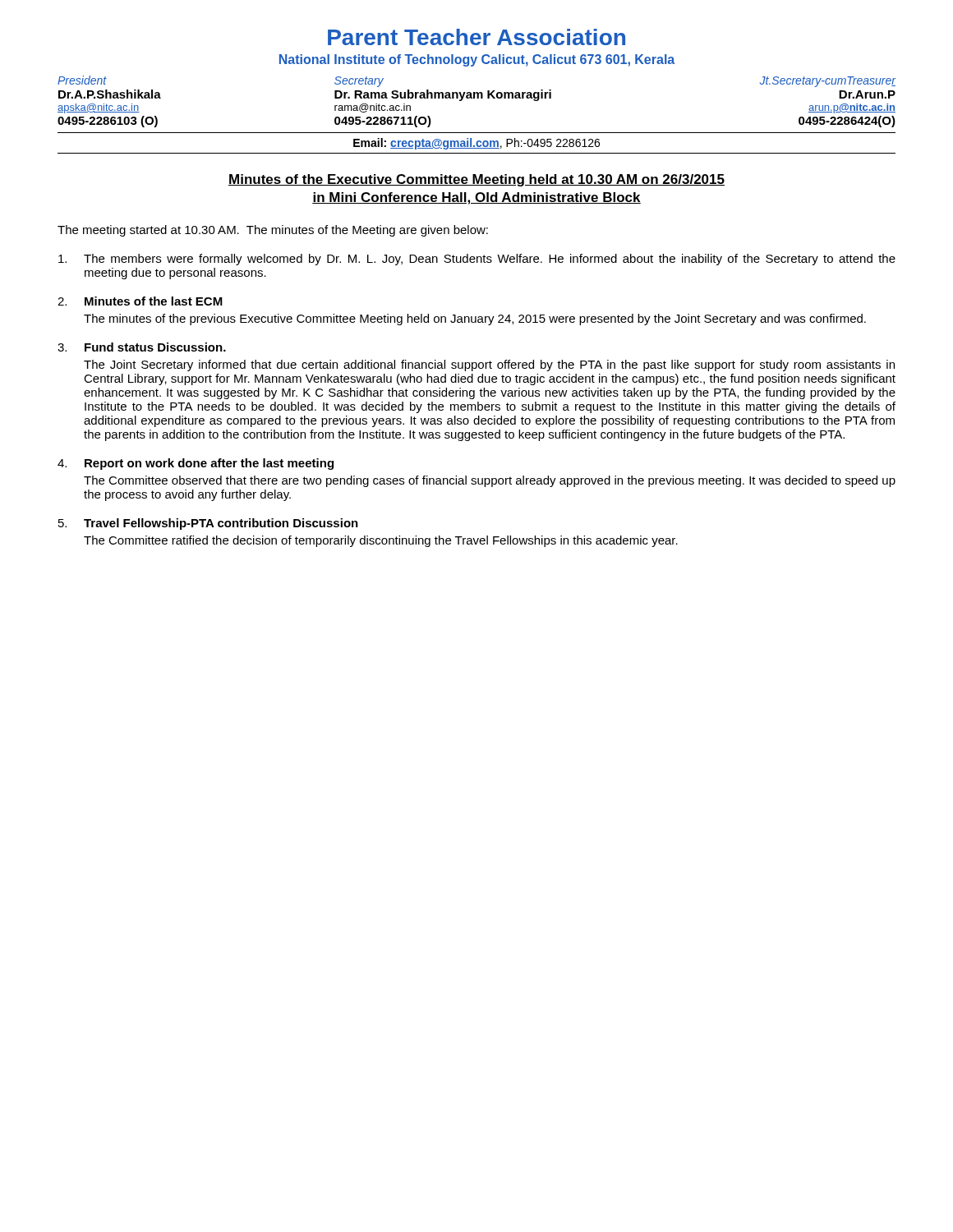Click on the text block starting "2. Minutes of the last ECM The"

pyautogui.click(x=476, y=310)
